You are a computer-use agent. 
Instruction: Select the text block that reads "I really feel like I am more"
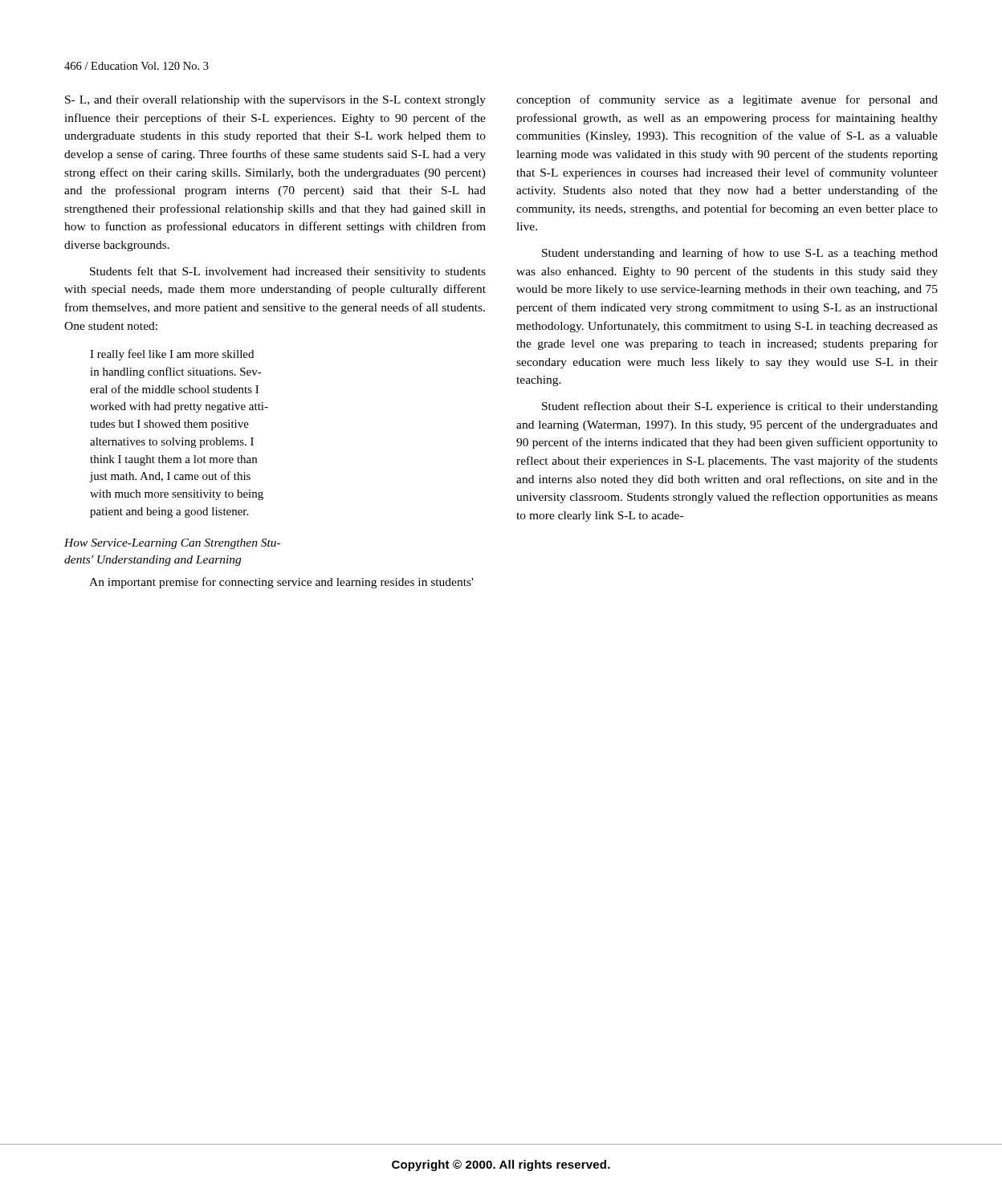[172, 355]
